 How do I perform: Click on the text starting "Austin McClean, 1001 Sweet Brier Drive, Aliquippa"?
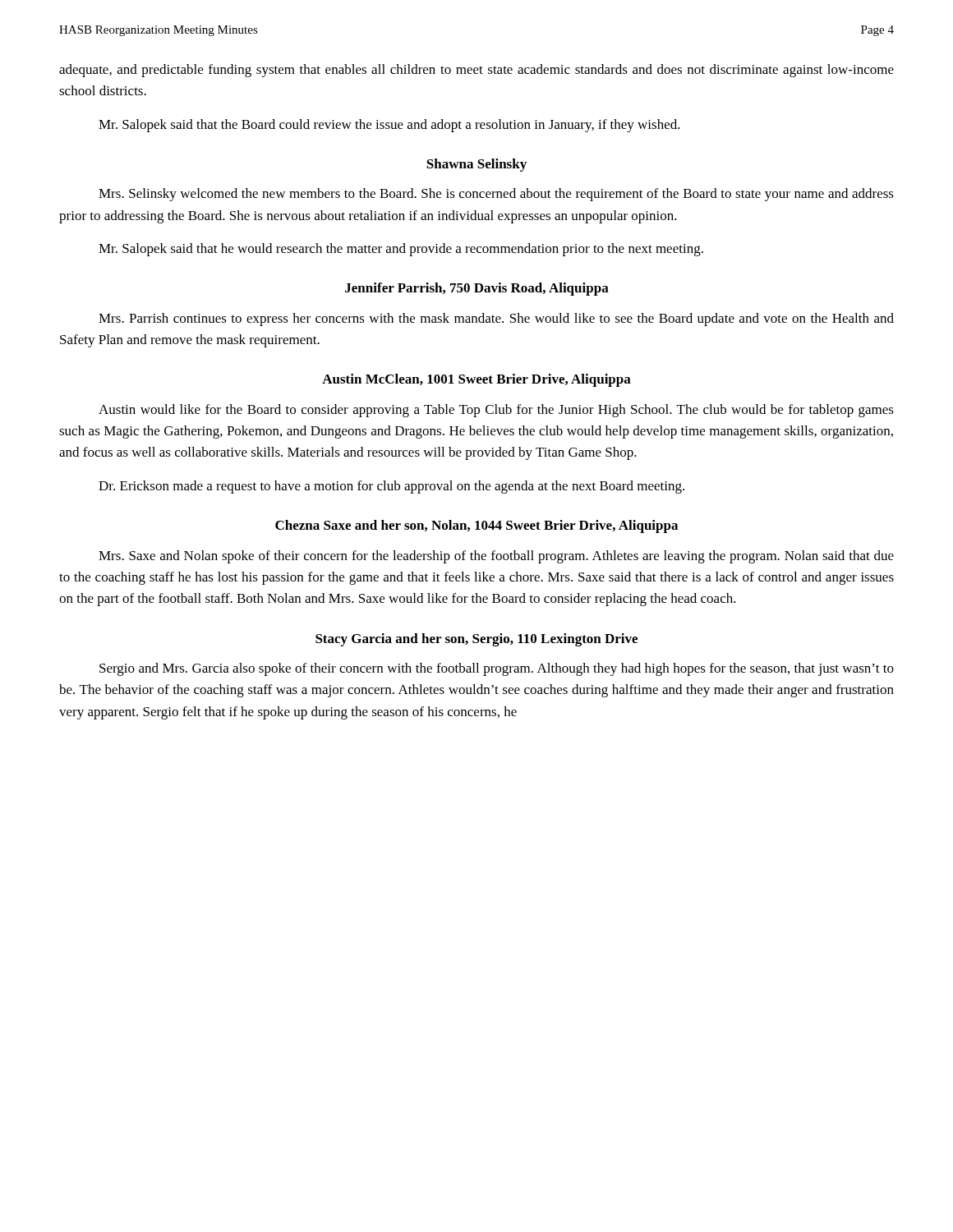click(476, 380)
